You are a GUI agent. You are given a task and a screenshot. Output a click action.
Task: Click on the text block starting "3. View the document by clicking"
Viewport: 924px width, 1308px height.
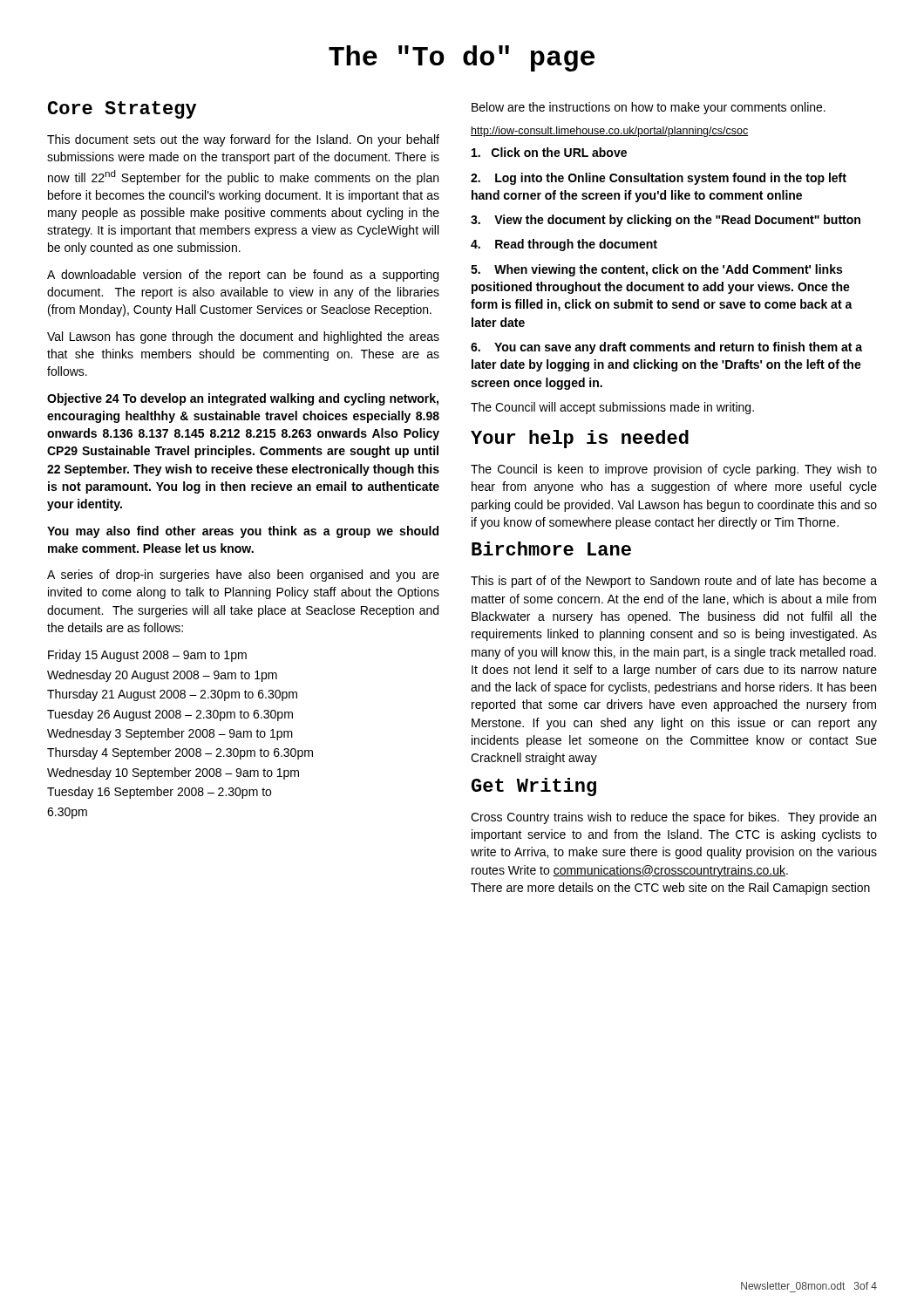pyautogui.click(x=666, y=220)
